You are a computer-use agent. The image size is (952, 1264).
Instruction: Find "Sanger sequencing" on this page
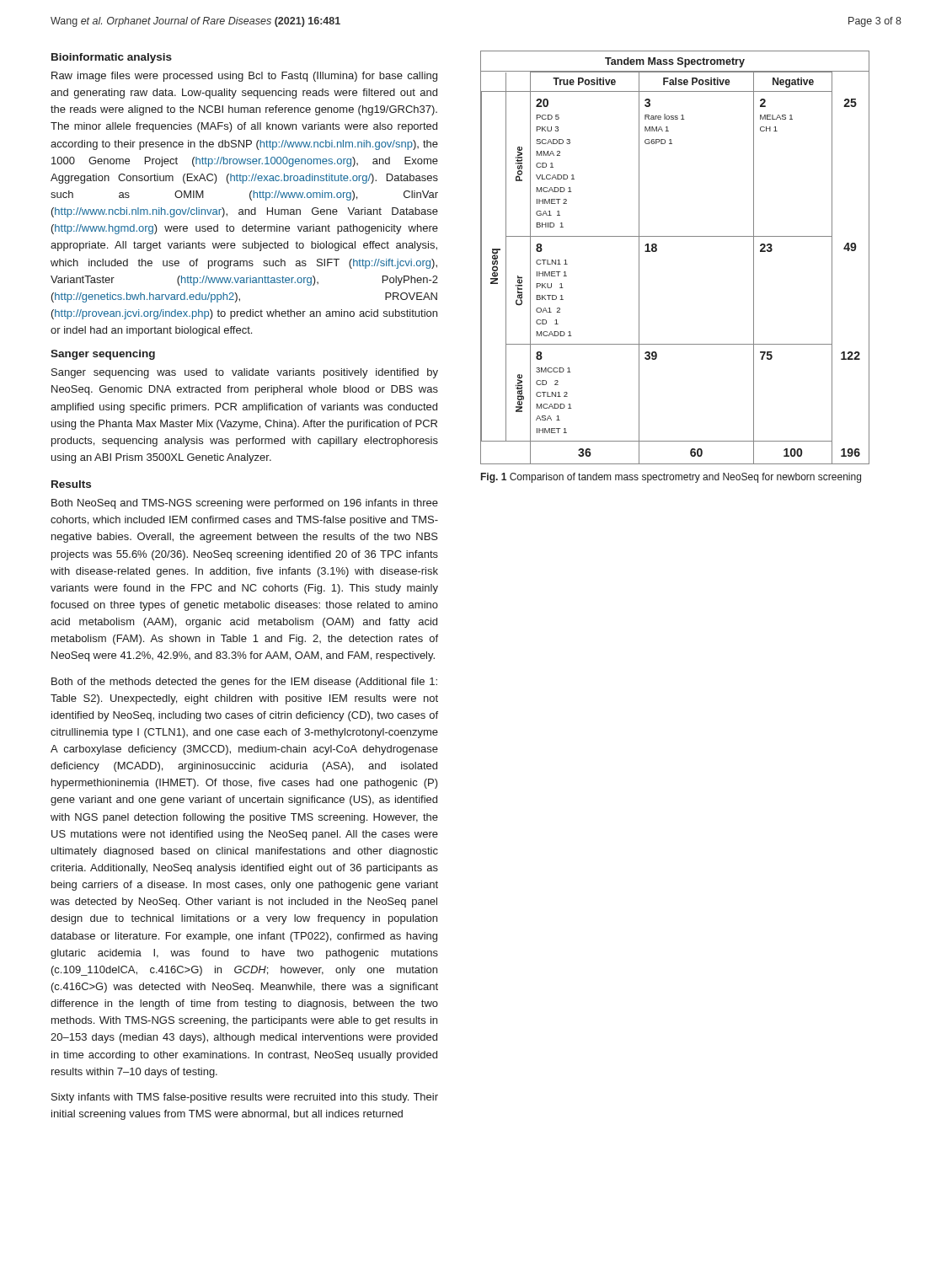pyautogui.click(x=103, y=354)
